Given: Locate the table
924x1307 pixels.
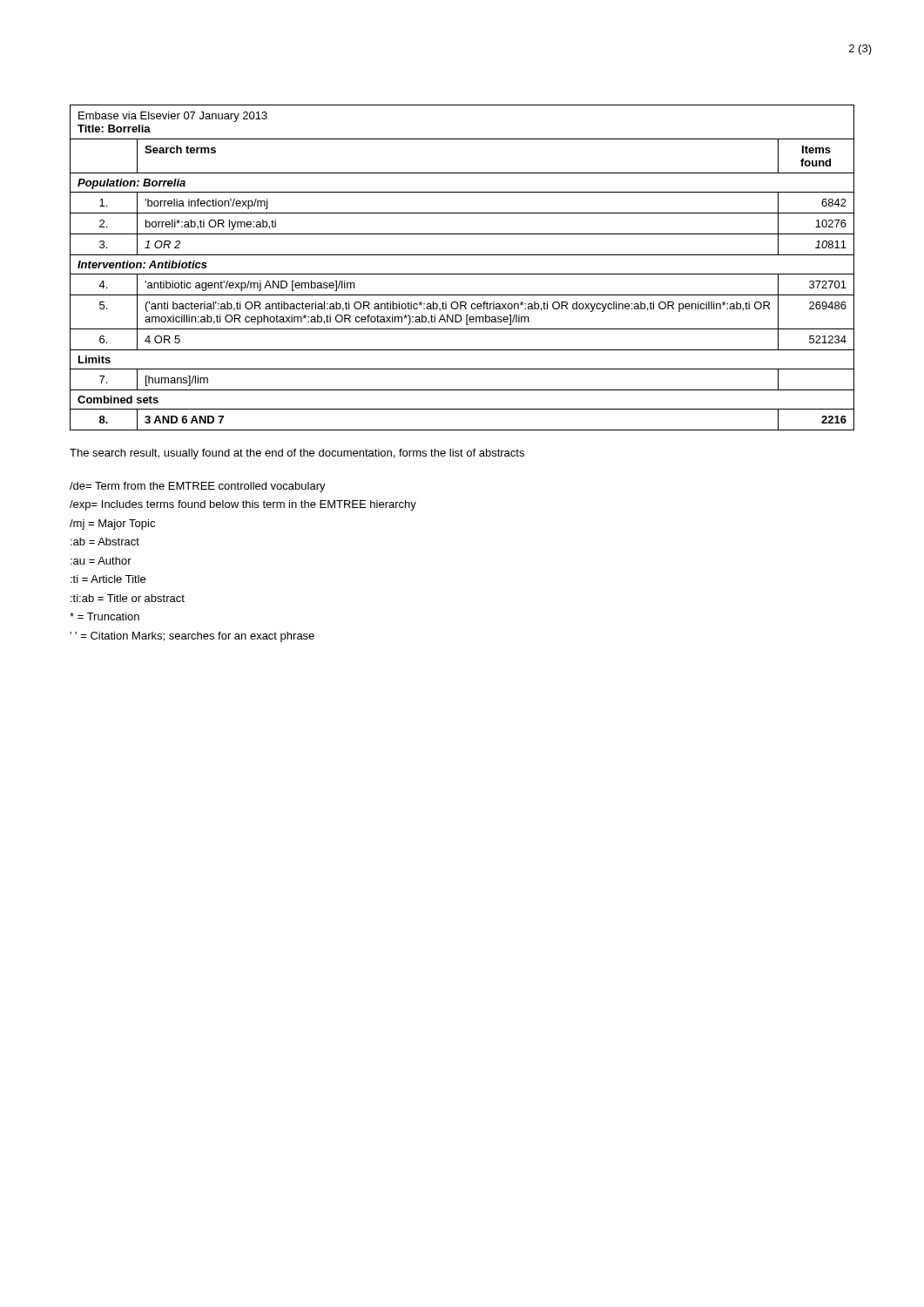Looking at the screenshot, I should [x=462, y=267].
